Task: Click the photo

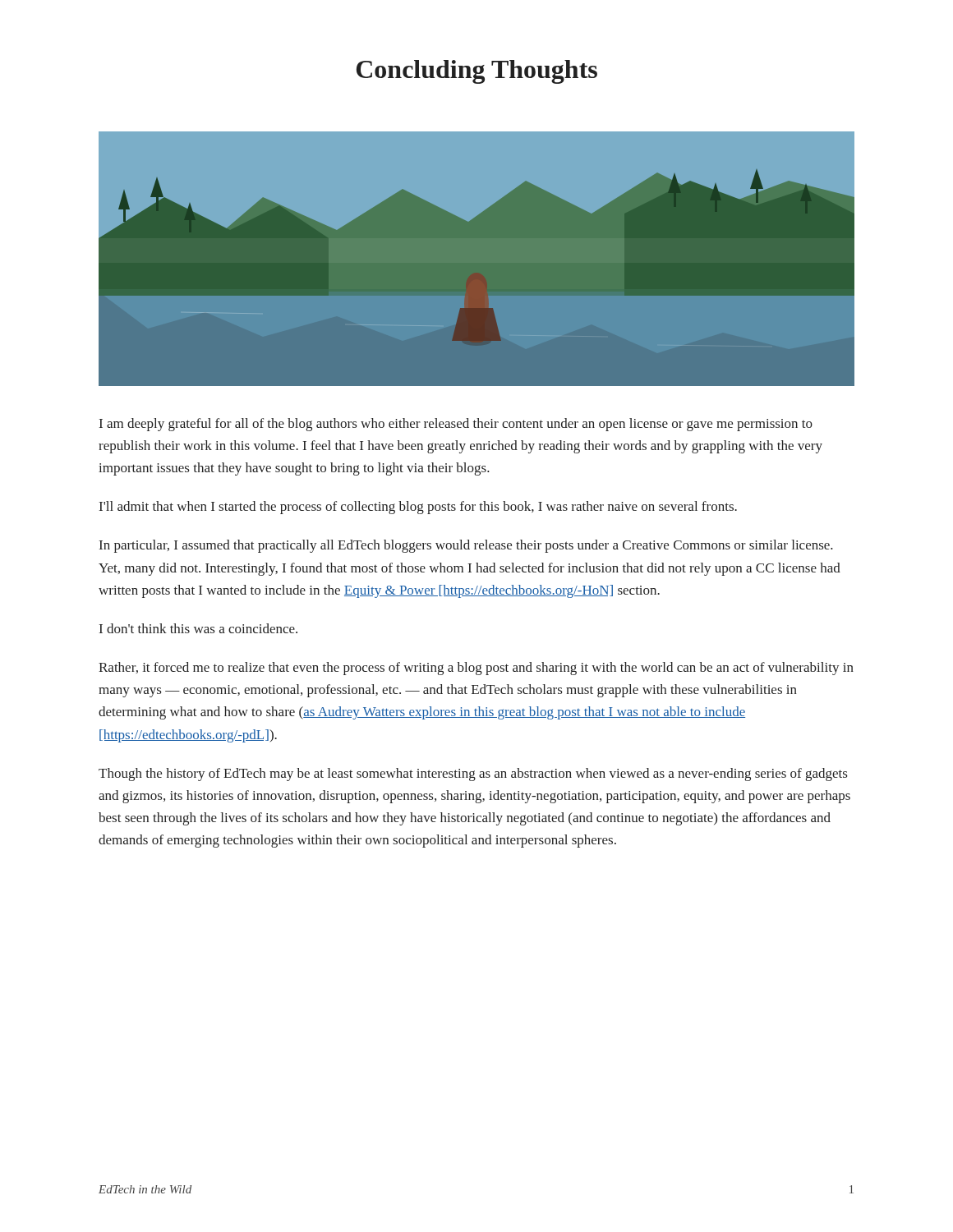Action: point(476,258)
